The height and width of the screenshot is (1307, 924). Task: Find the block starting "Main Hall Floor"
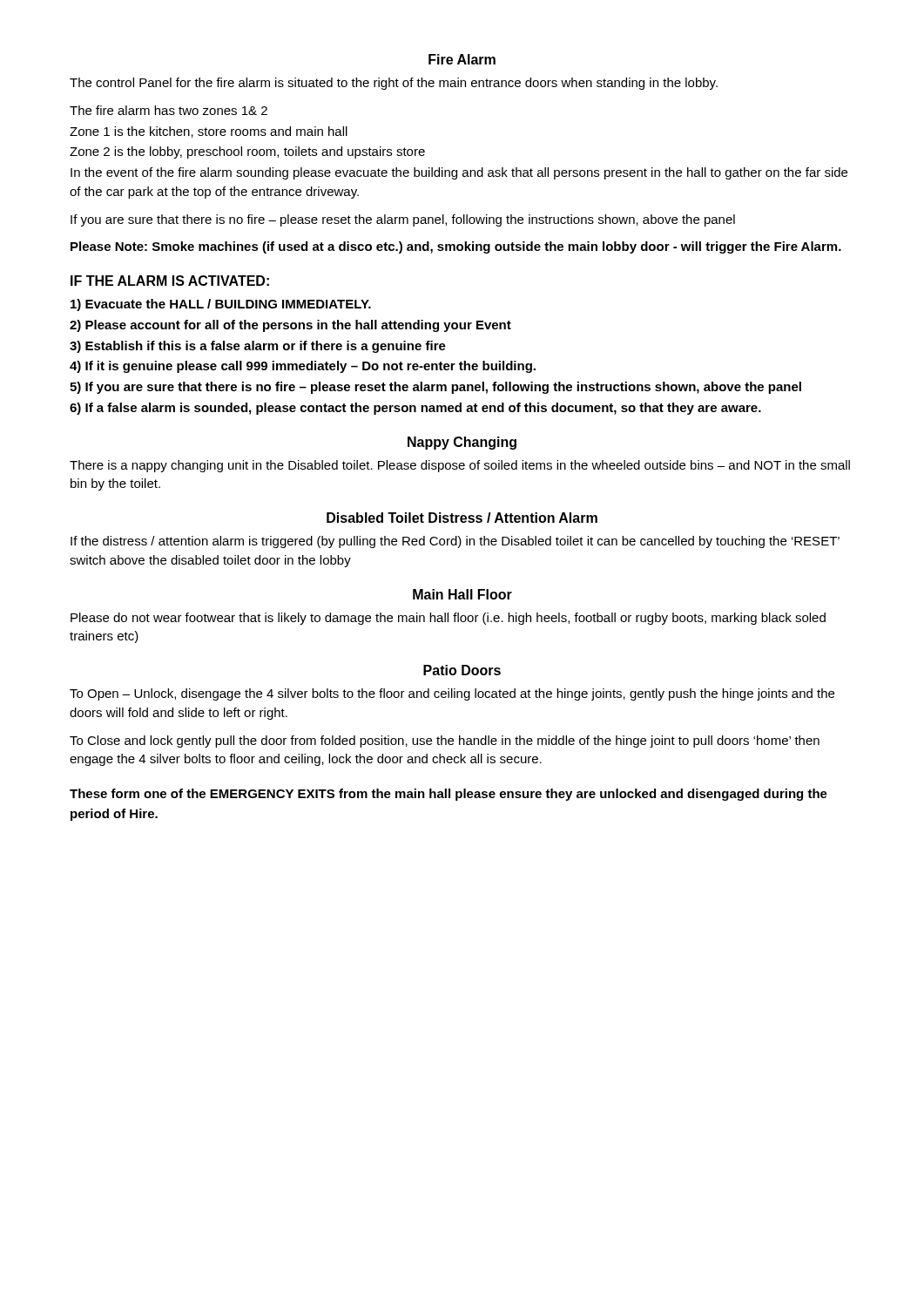coord(462,594)
